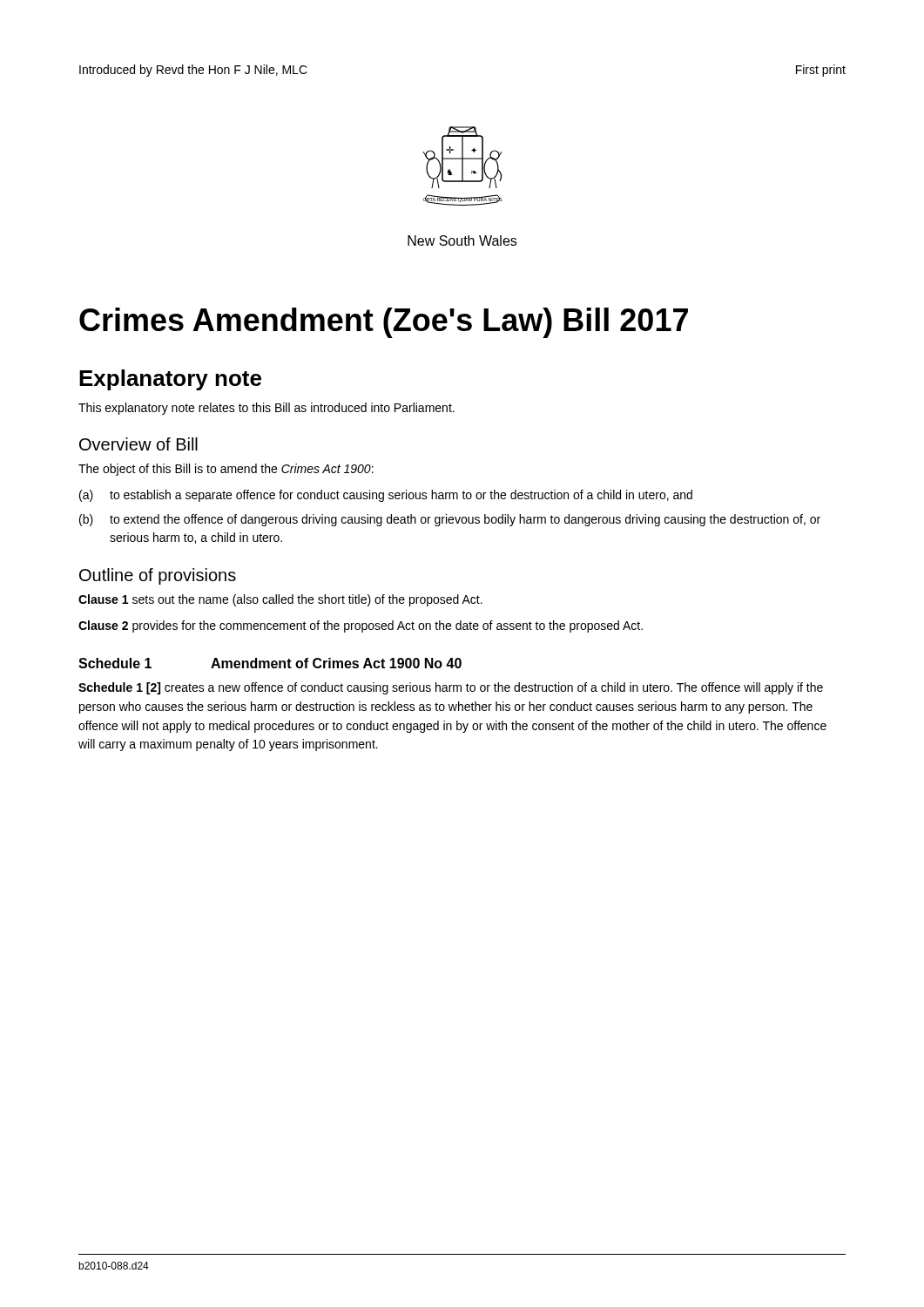
Task: Locate the element starting "Clause 1 sets out the"
Action: click(x=281, y=599)
